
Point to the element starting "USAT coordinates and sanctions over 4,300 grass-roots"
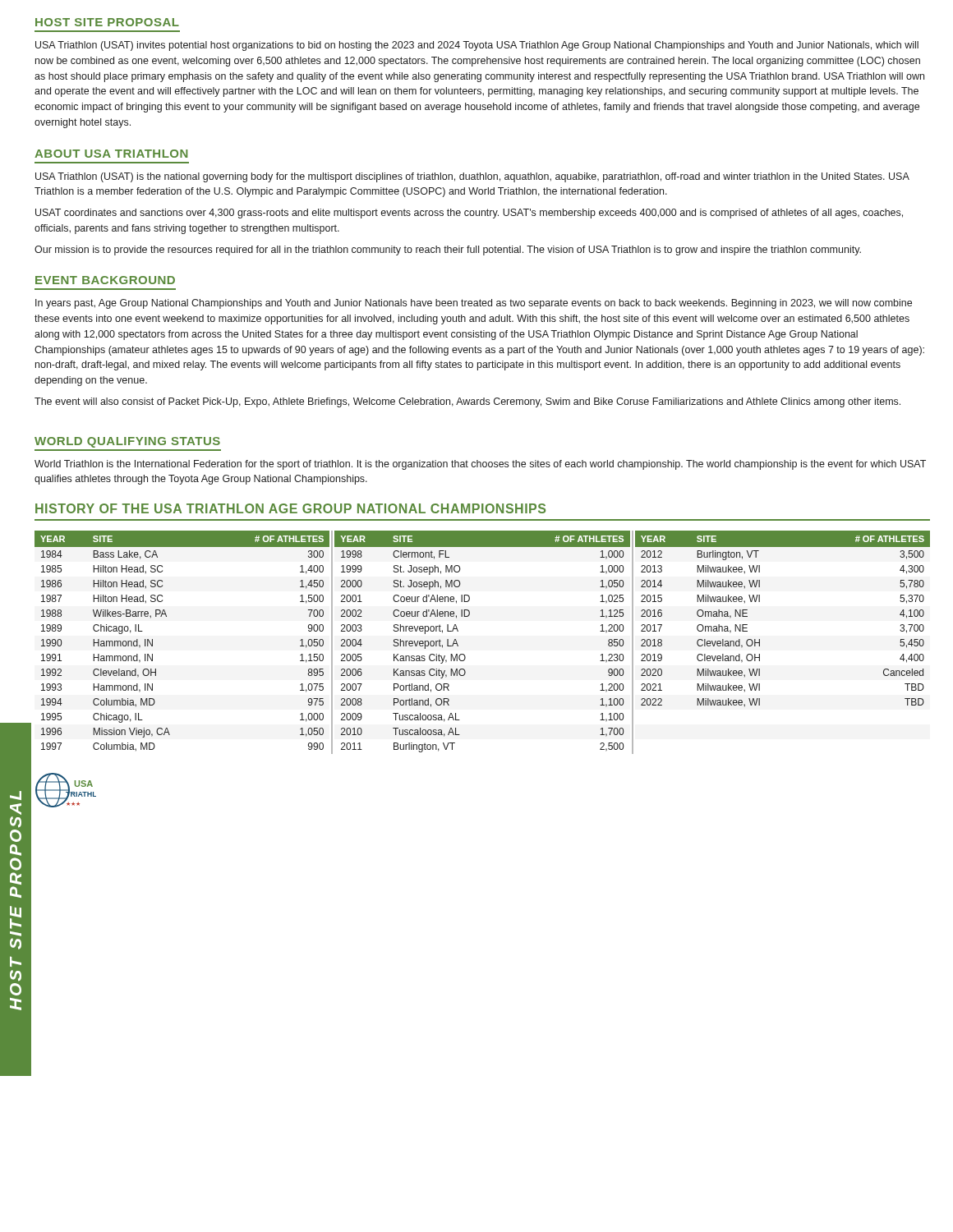[469, 220]
